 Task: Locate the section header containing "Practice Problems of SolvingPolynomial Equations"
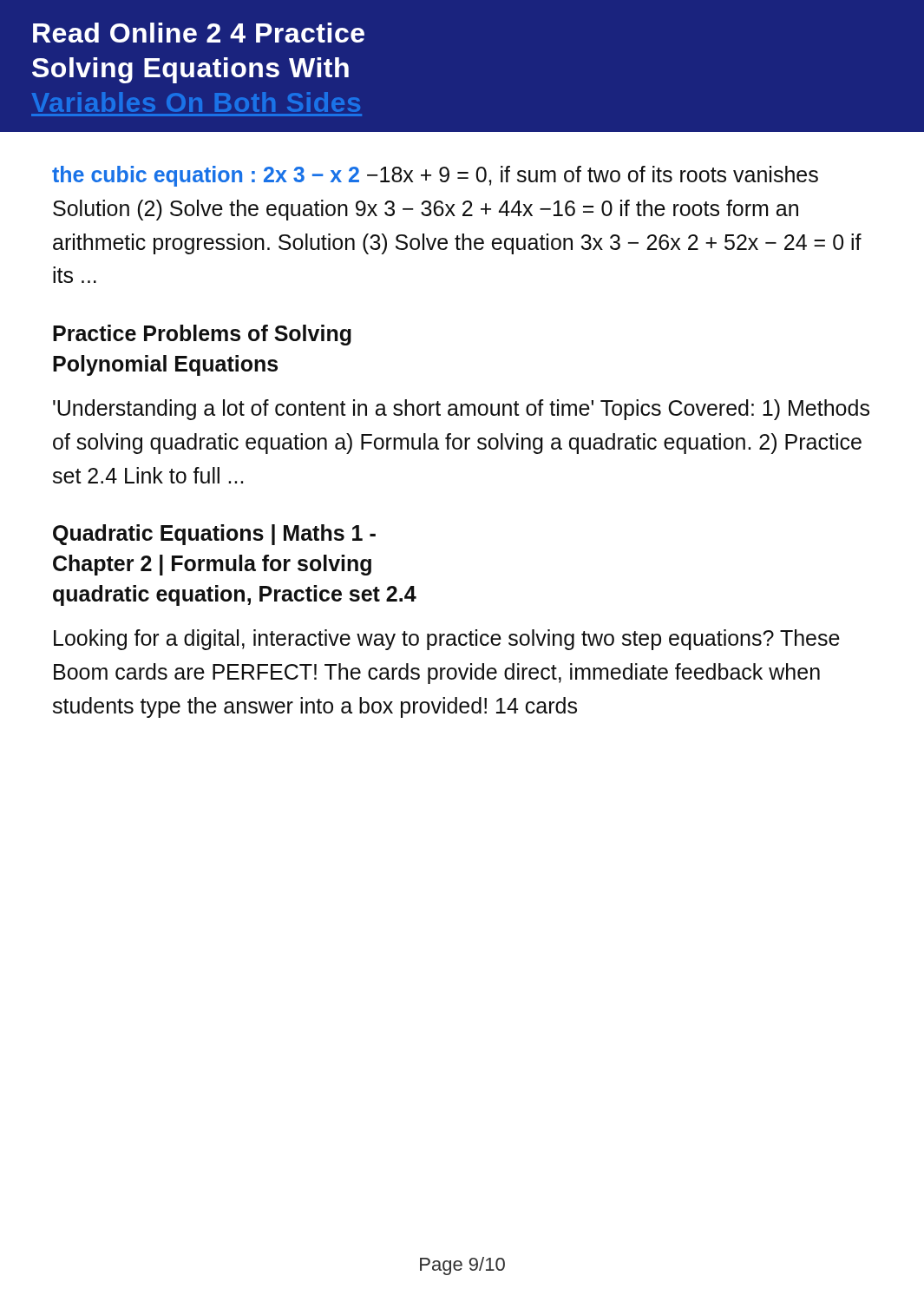click(x=202, y=349)
